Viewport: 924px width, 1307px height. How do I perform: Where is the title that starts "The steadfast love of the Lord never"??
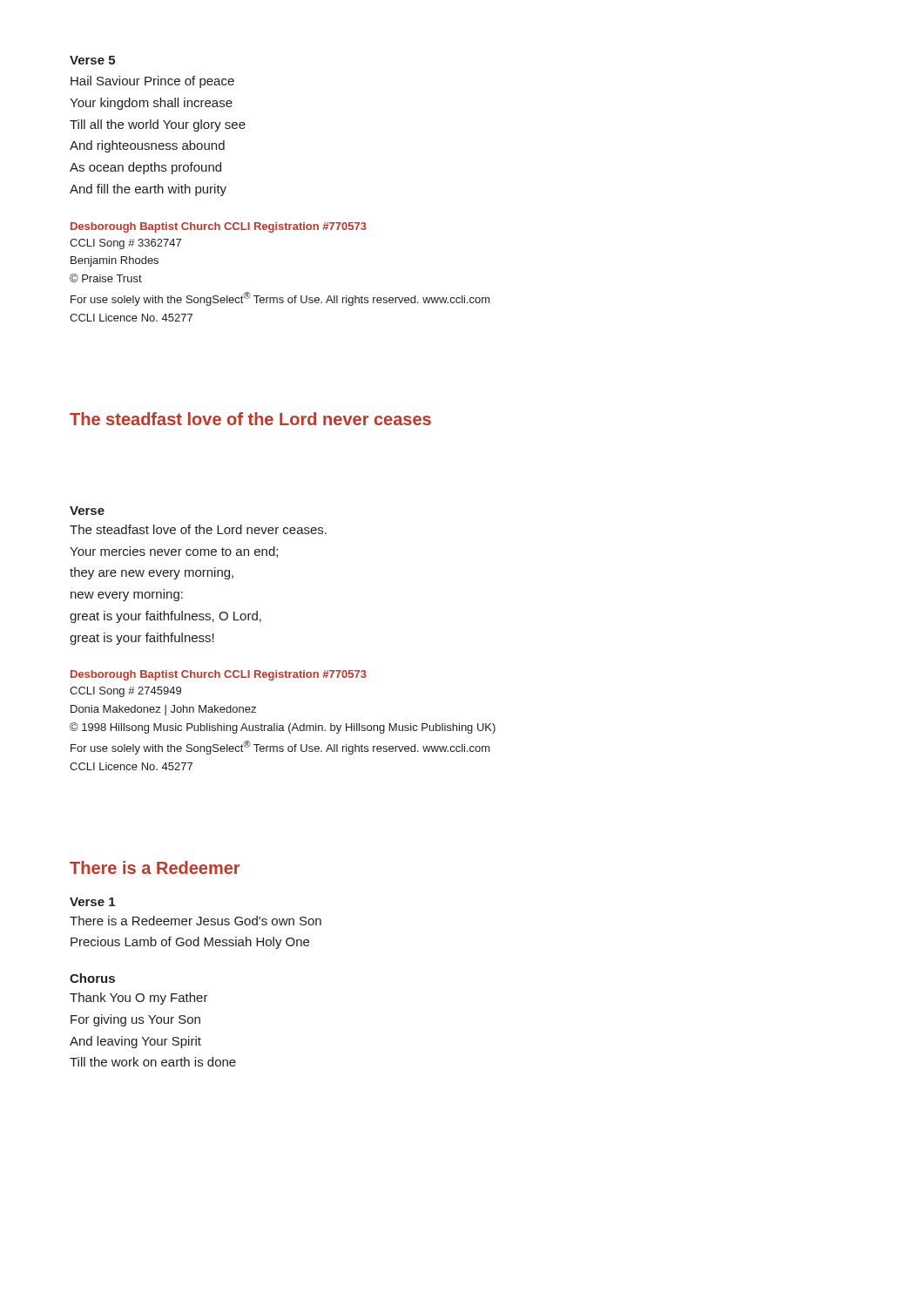pos(251,419)
